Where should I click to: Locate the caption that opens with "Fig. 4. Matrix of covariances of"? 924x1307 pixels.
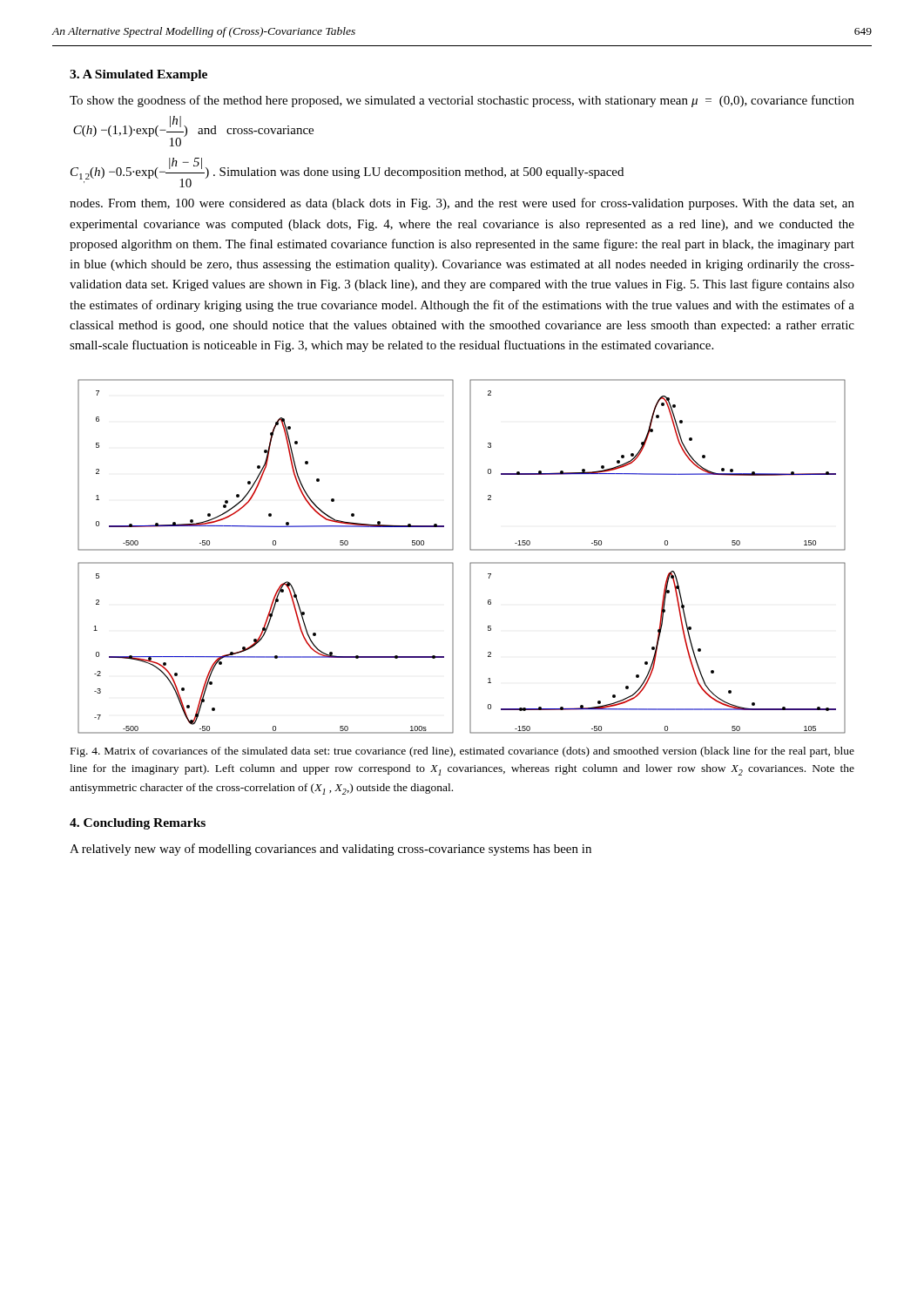[462, 770]
